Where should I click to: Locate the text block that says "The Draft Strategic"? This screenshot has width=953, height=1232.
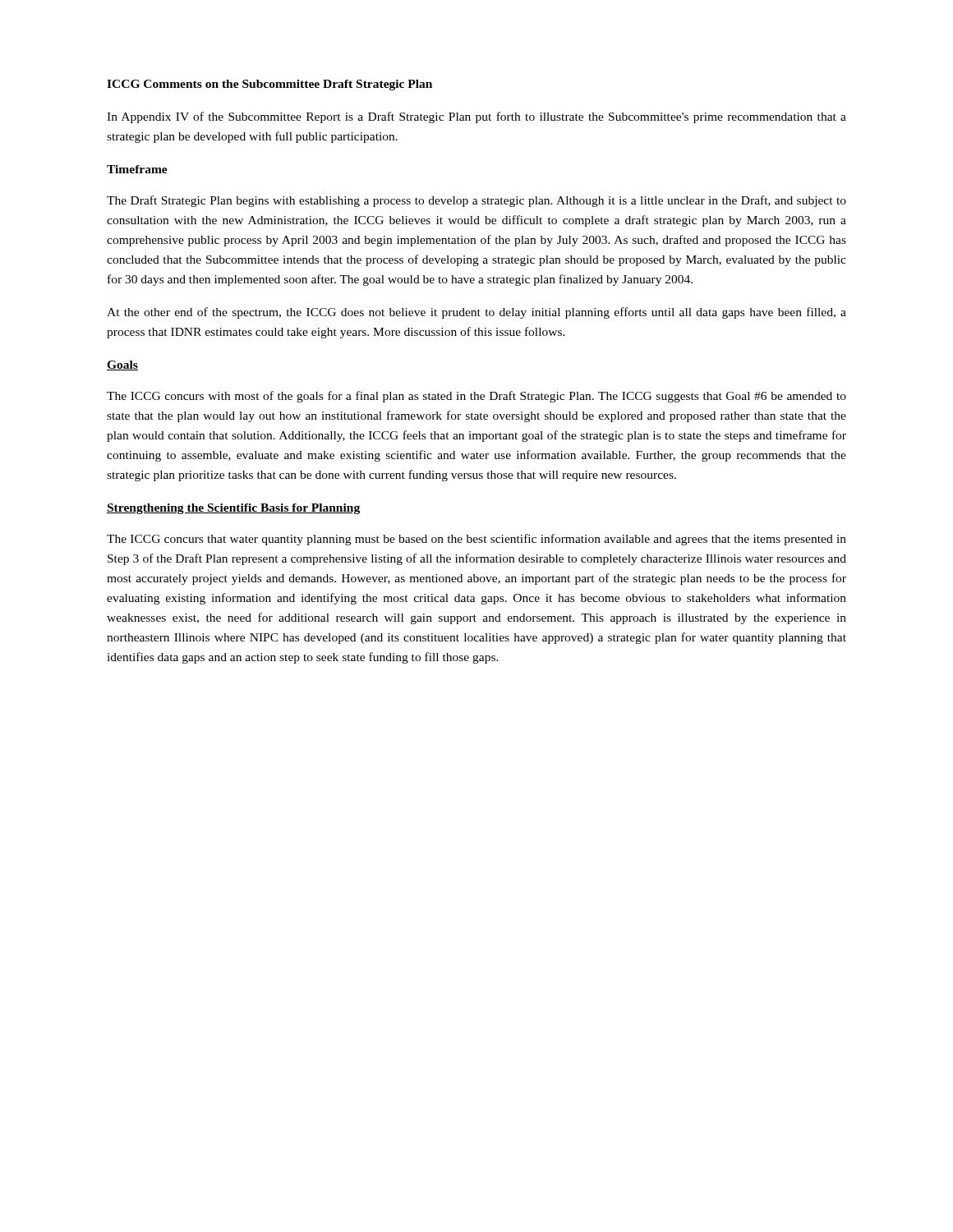point(476,240)
